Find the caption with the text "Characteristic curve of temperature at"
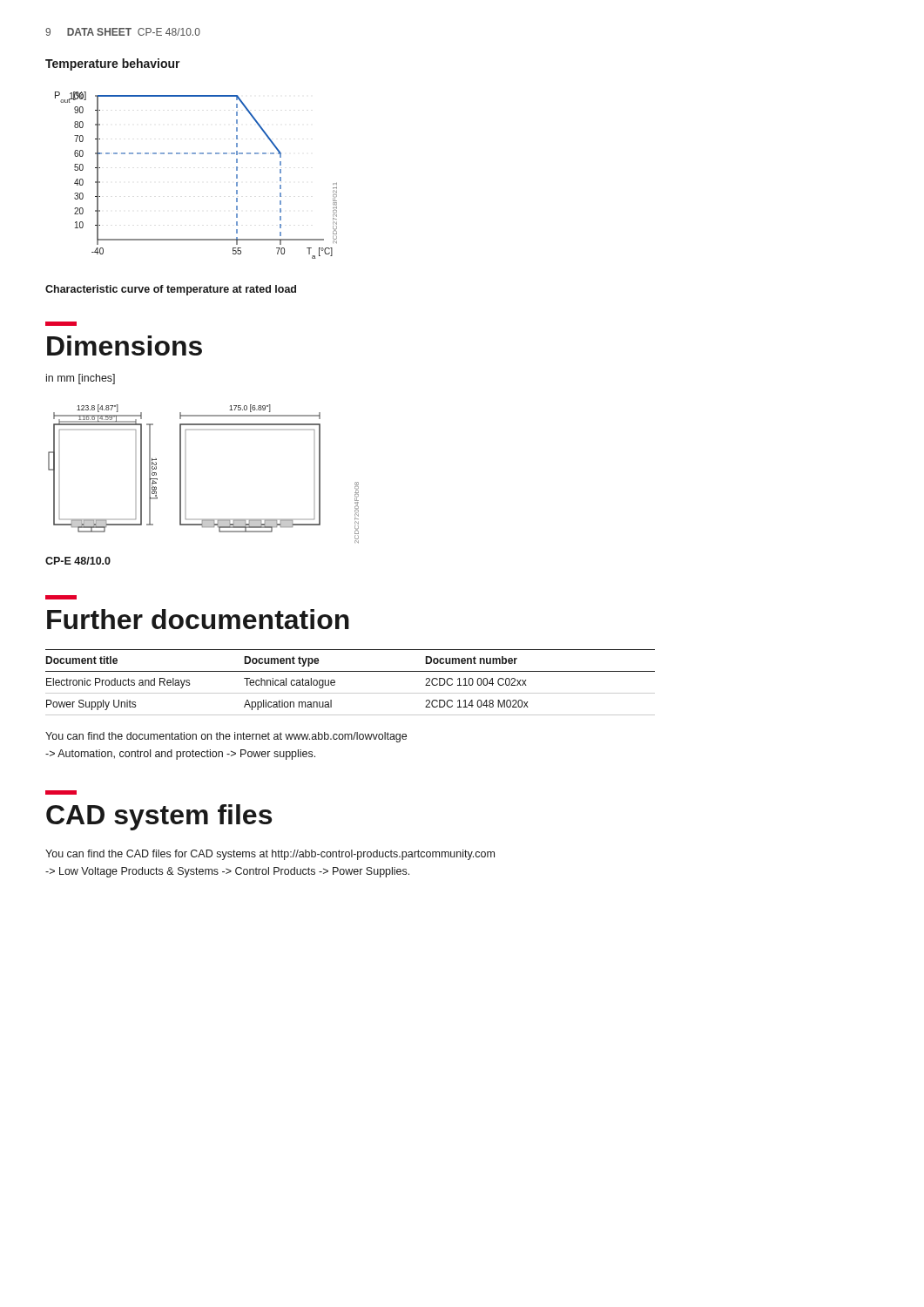924x1307 pixels. click(171, 289)
